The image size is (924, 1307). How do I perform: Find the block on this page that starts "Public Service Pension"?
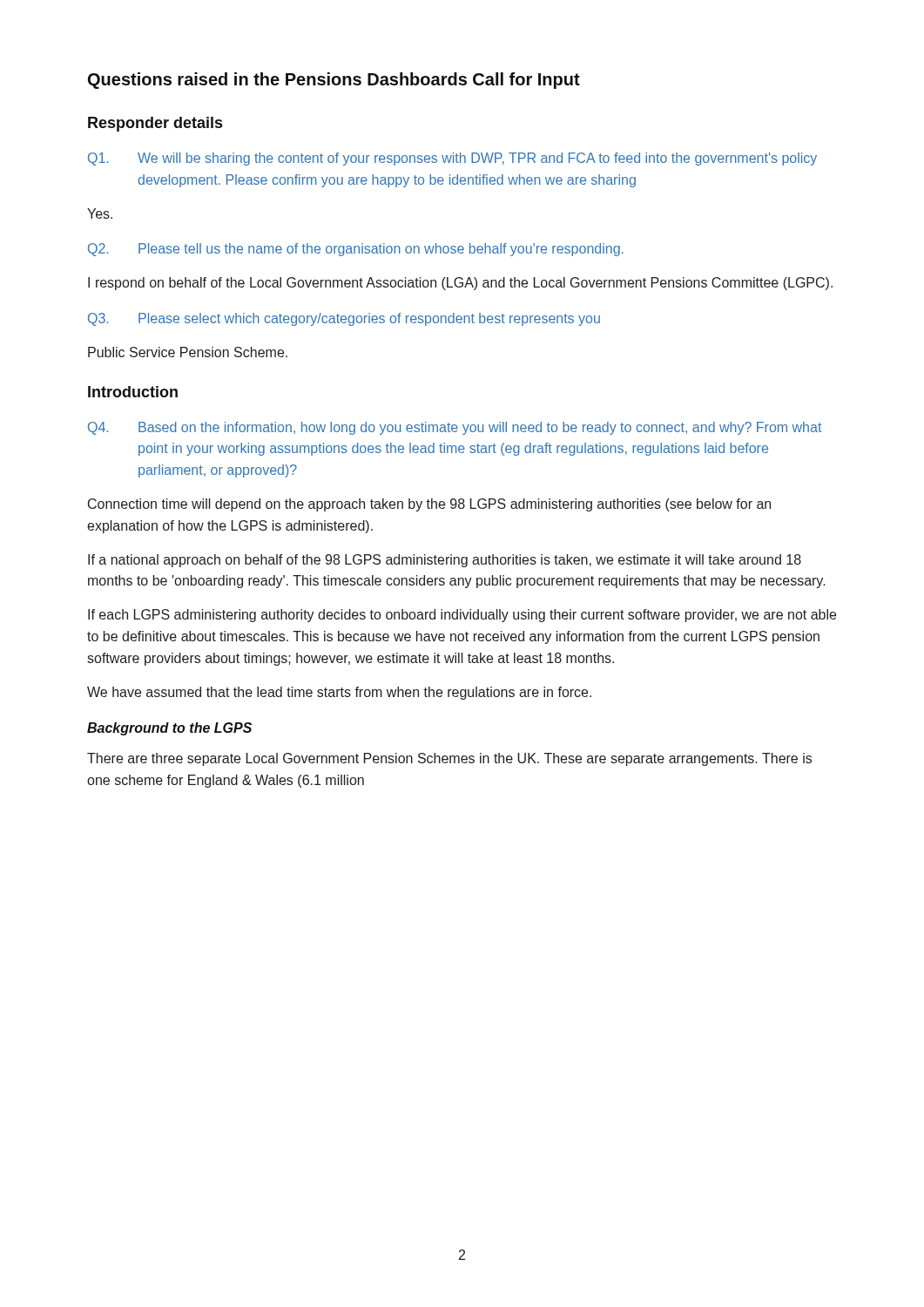(x=188, y=352)
